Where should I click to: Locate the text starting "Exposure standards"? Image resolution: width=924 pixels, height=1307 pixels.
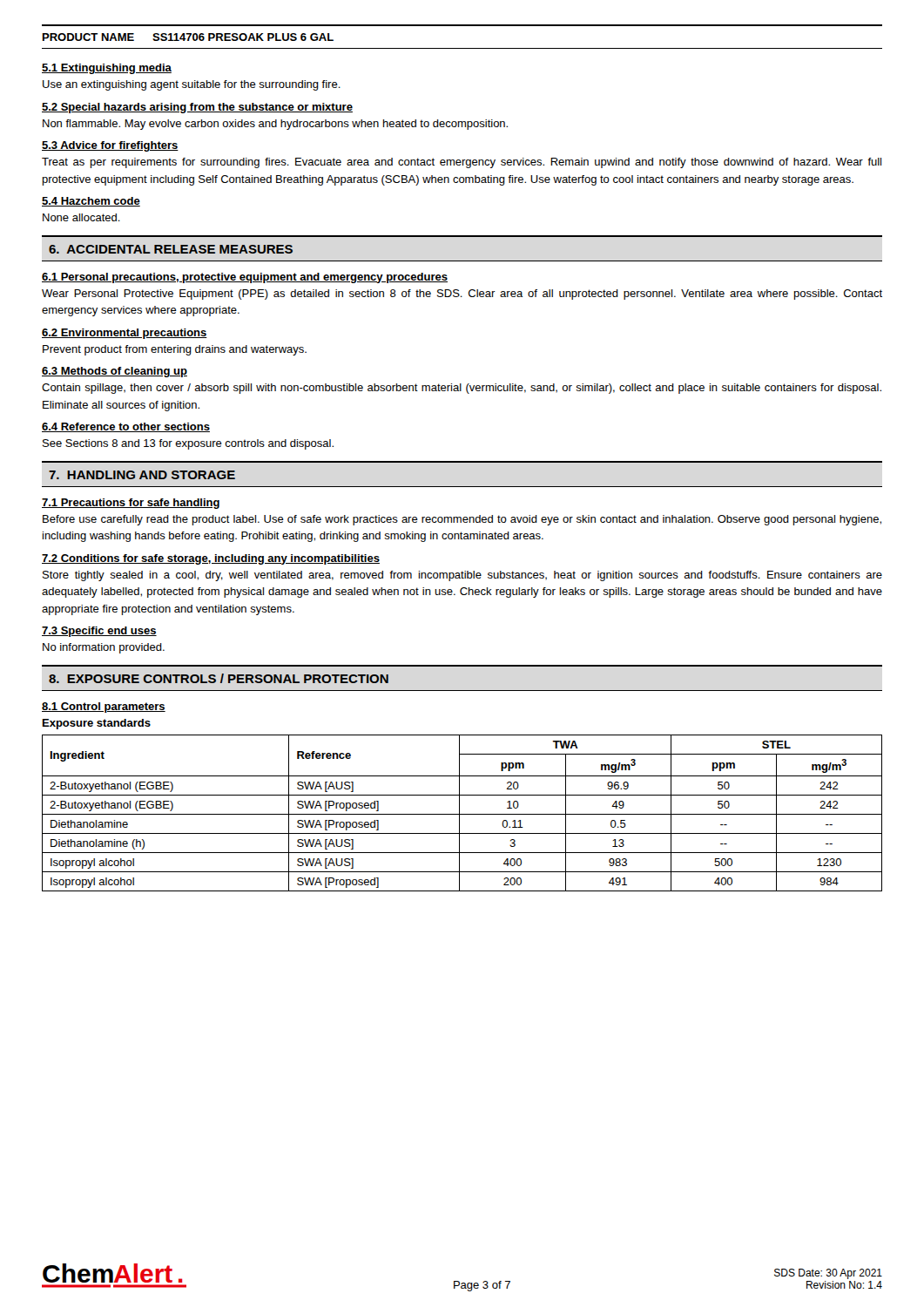click(96, 722)
